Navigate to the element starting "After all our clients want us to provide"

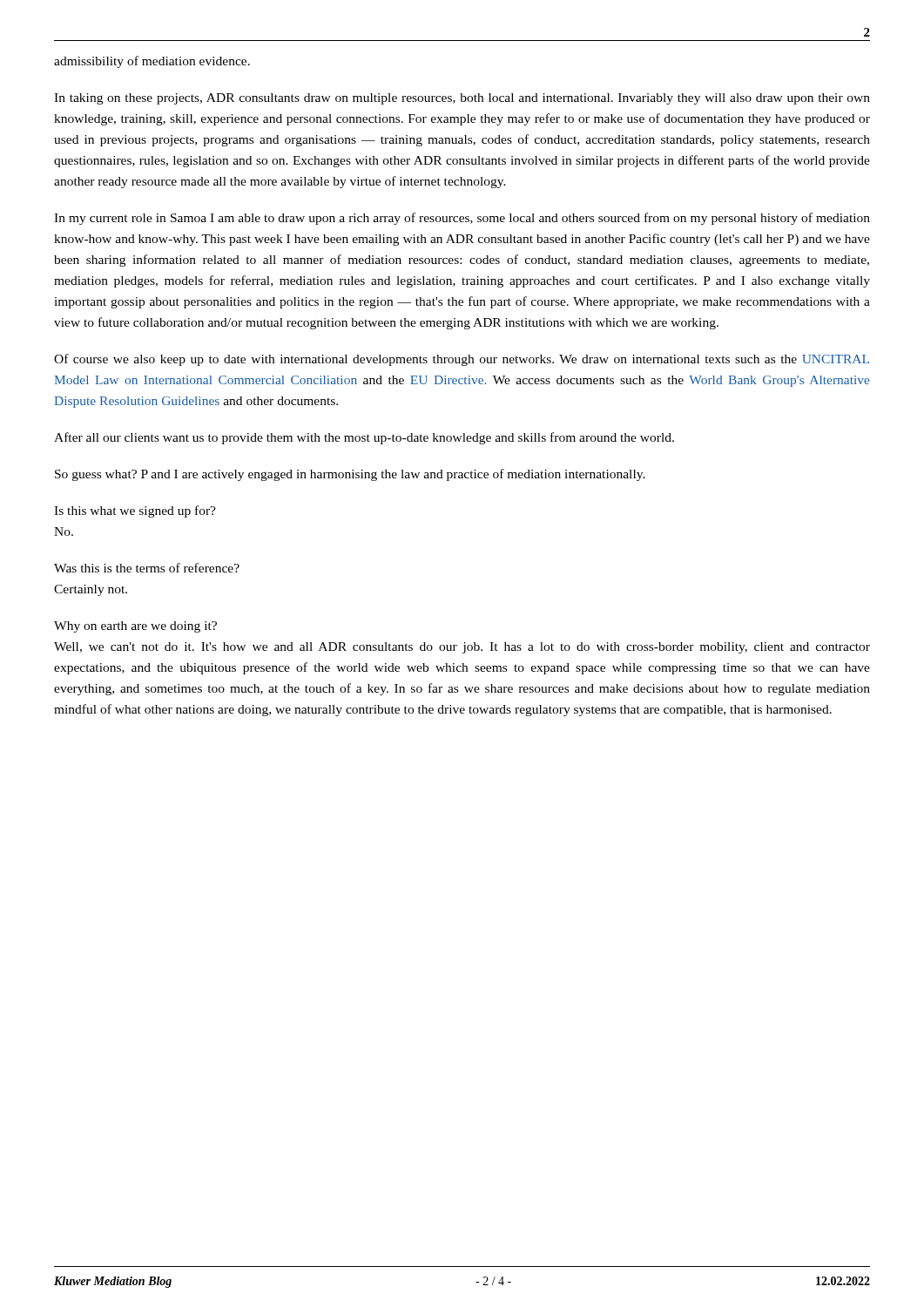(x=364, y=437)
